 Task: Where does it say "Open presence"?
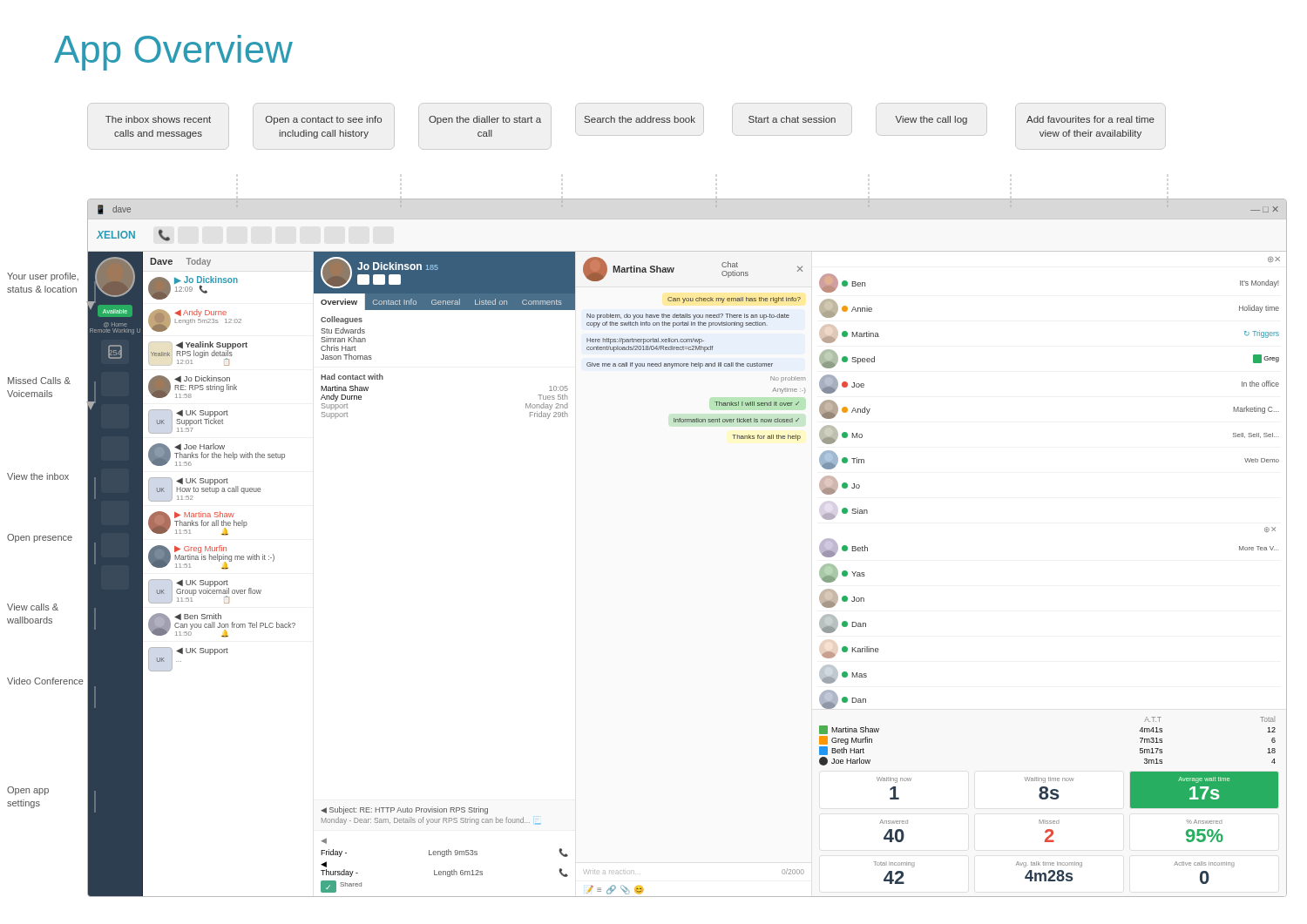40,537
